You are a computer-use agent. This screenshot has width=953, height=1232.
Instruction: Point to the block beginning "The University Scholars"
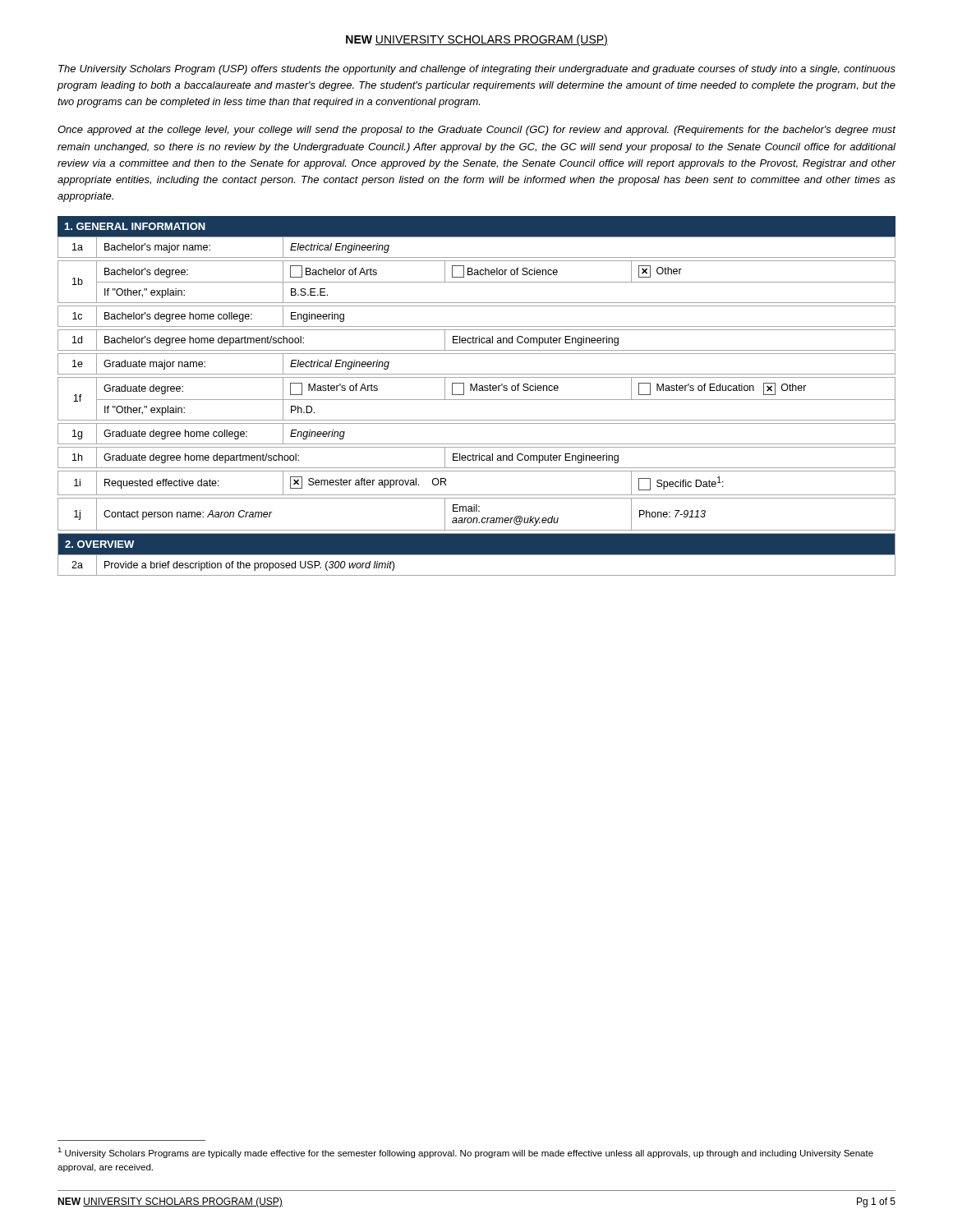476,85
